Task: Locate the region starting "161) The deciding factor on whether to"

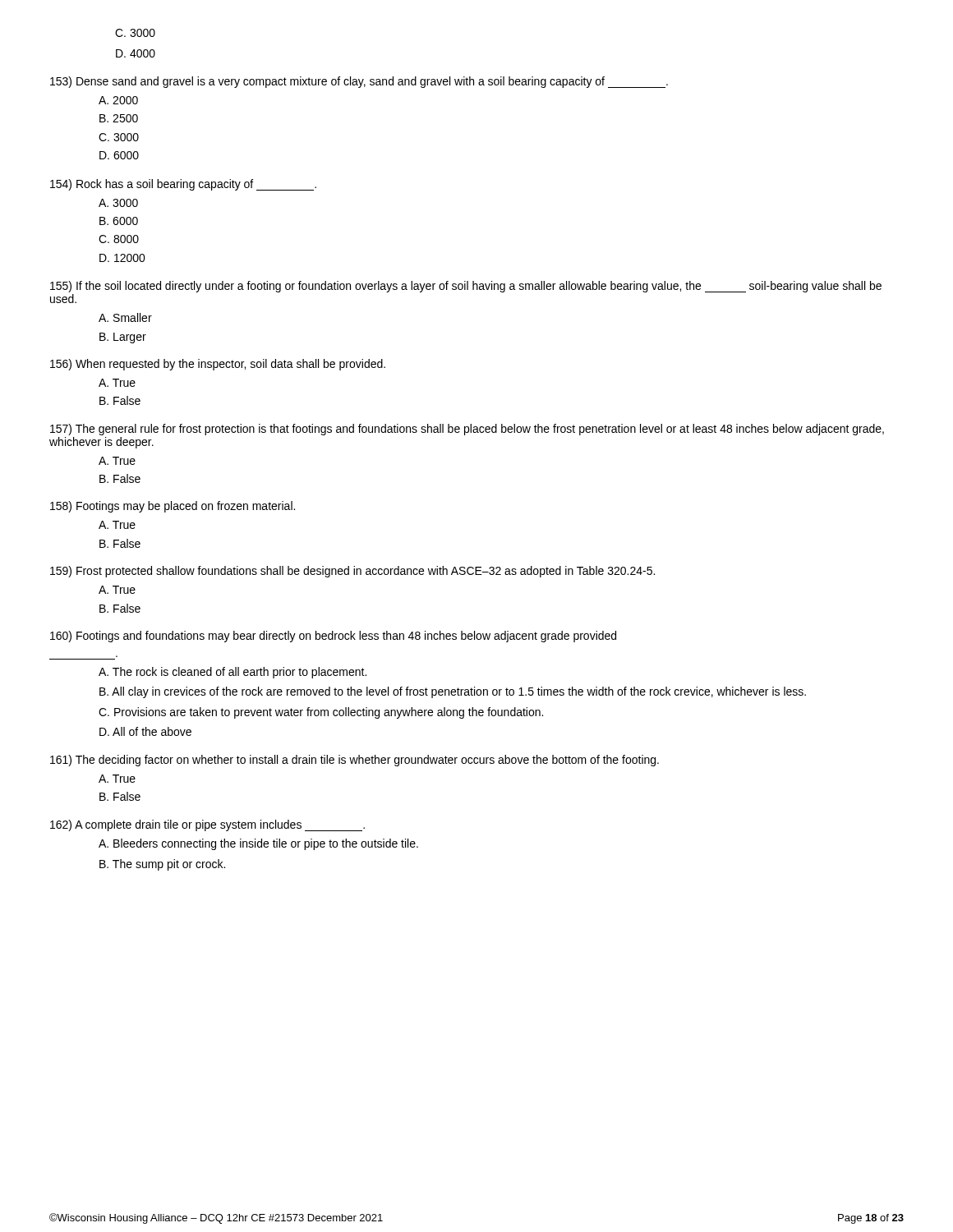Action: click(354, 761)
